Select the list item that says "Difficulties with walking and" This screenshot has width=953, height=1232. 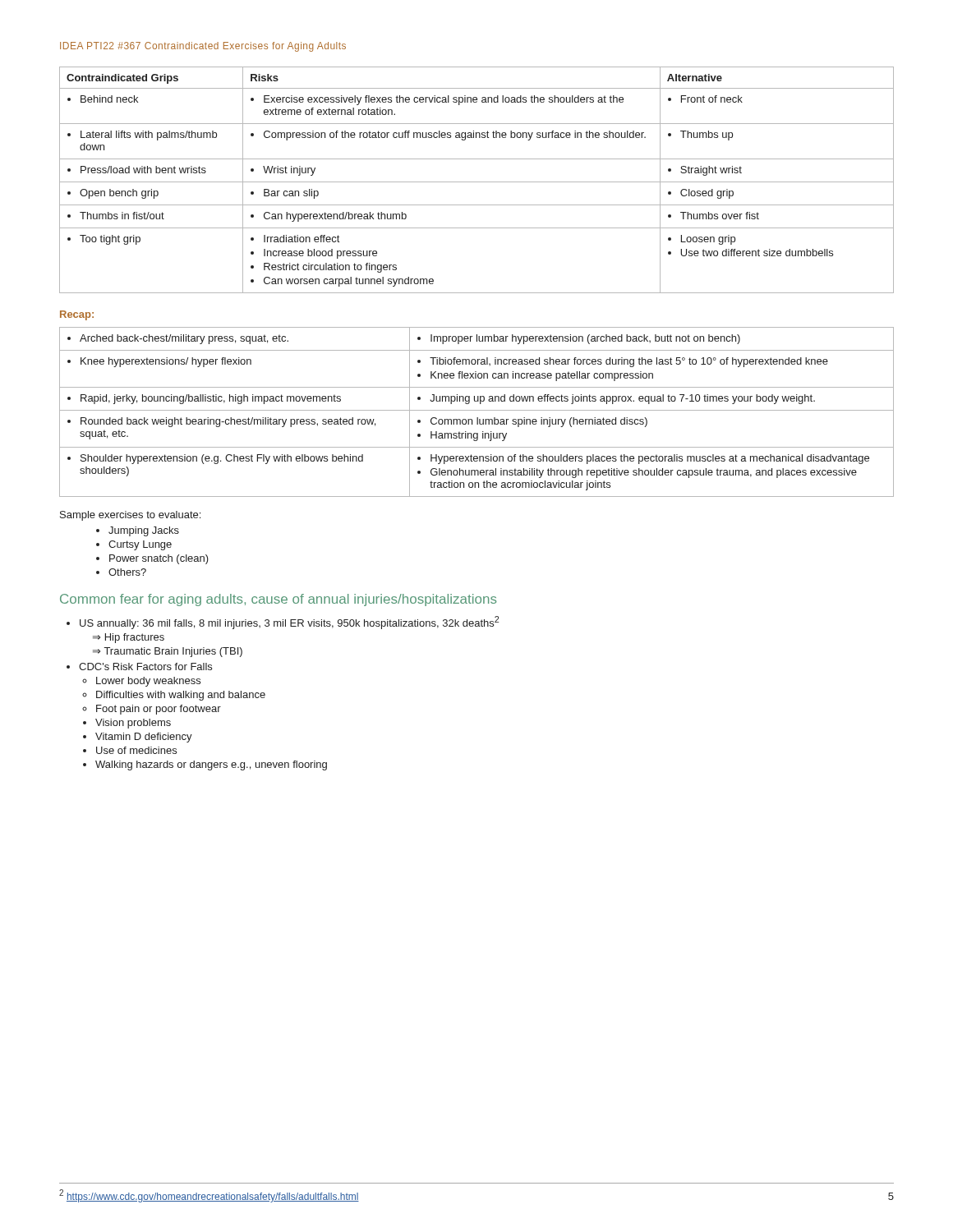click(180, 695)
